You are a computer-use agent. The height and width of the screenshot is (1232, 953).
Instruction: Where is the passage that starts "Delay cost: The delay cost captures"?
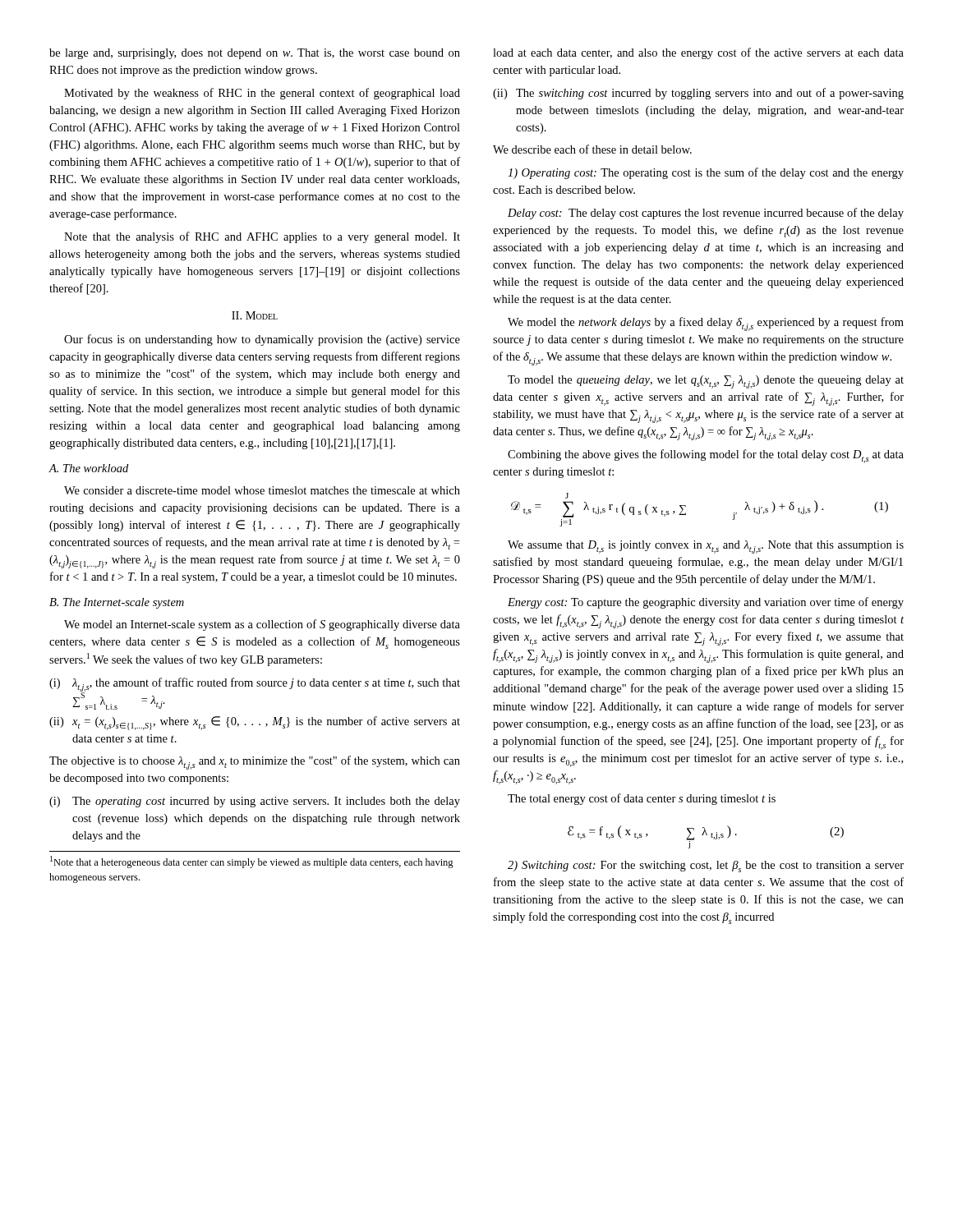[x=698, y=256]
